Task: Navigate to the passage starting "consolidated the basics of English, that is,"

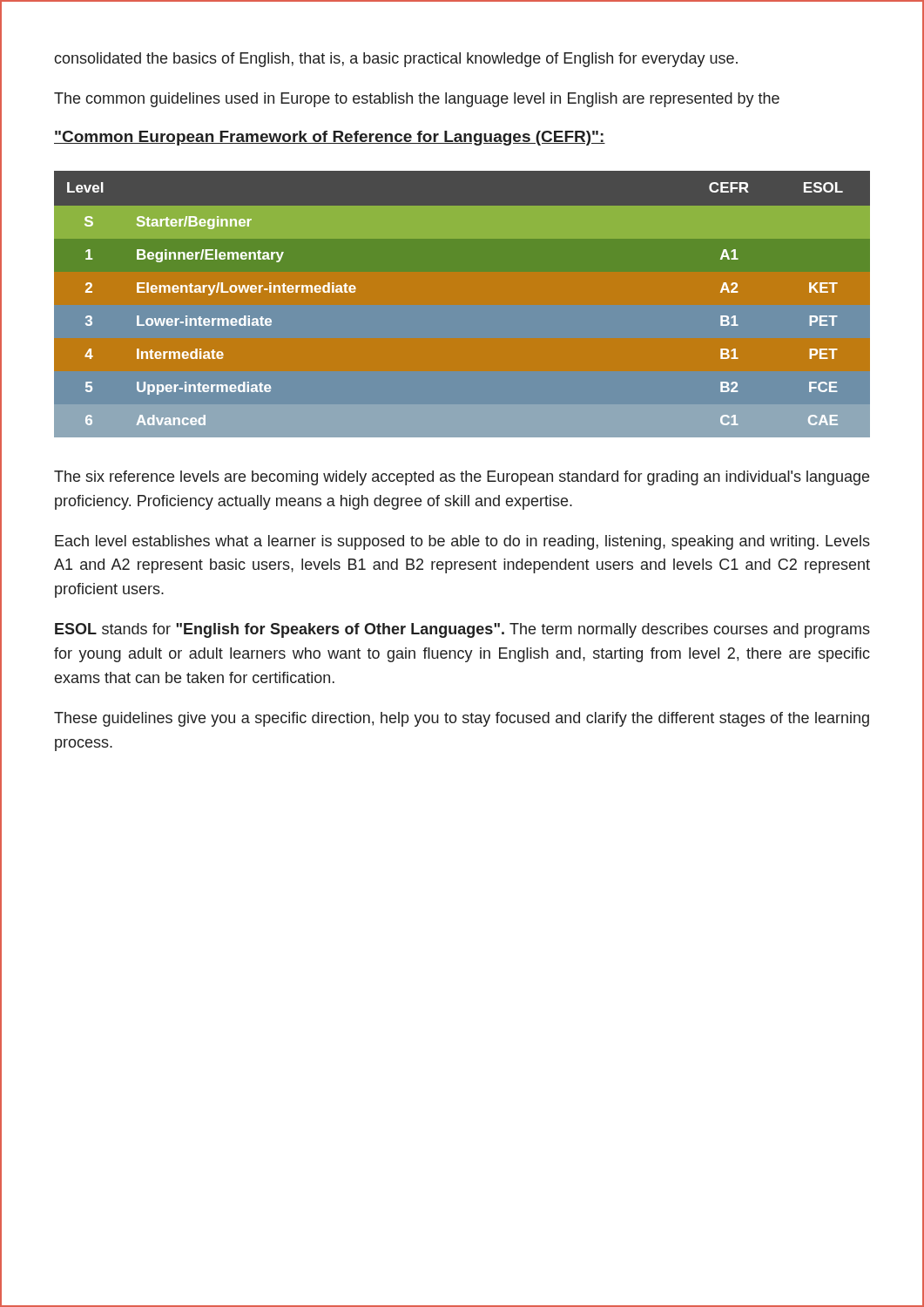Action: [396, 58]
